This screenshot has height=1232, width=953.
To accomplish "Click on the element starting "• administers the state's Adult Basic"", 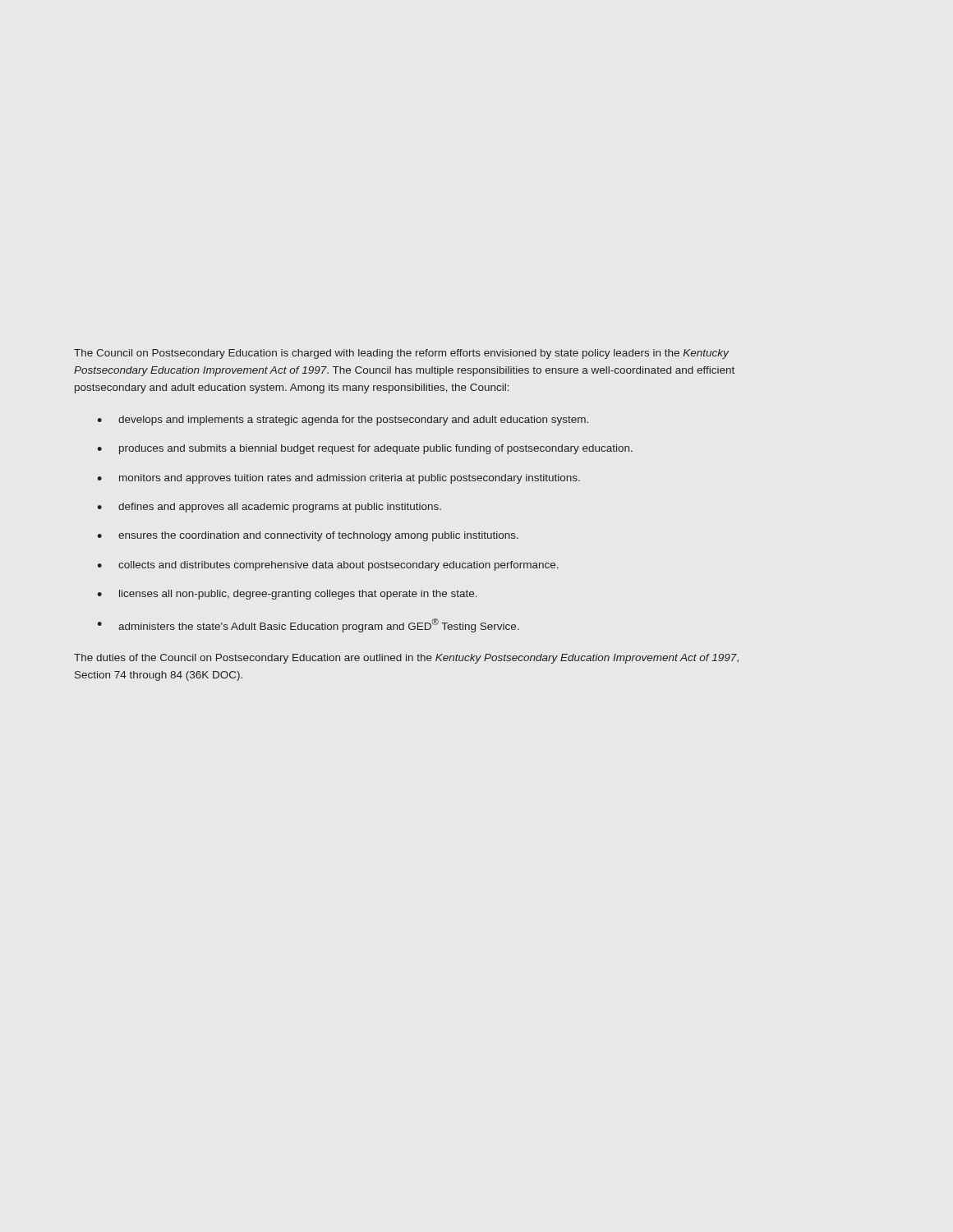I will pyautogui.click(x=411, y=625).
